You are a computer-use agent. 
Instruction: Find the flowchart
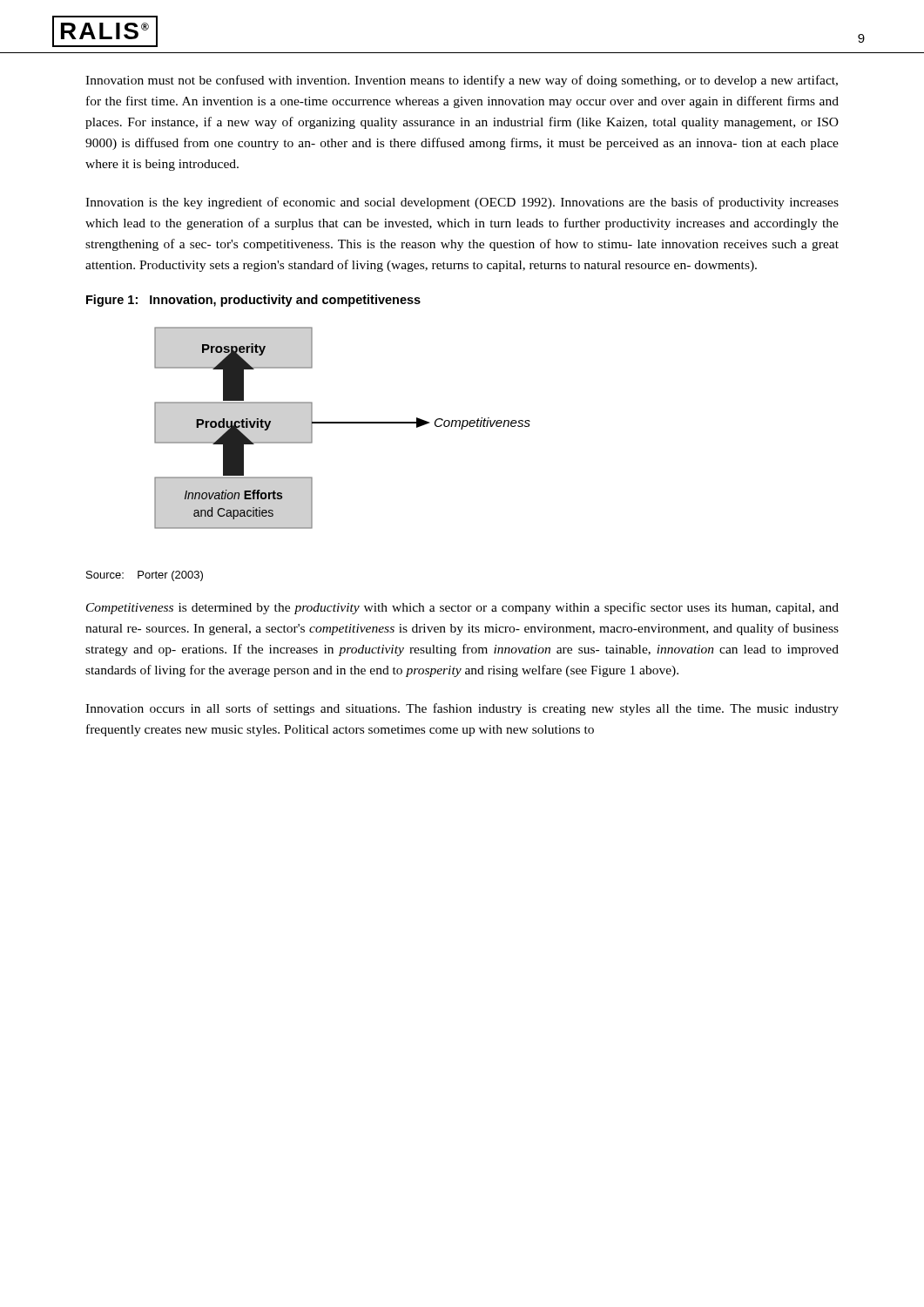[x=462, y=441]
